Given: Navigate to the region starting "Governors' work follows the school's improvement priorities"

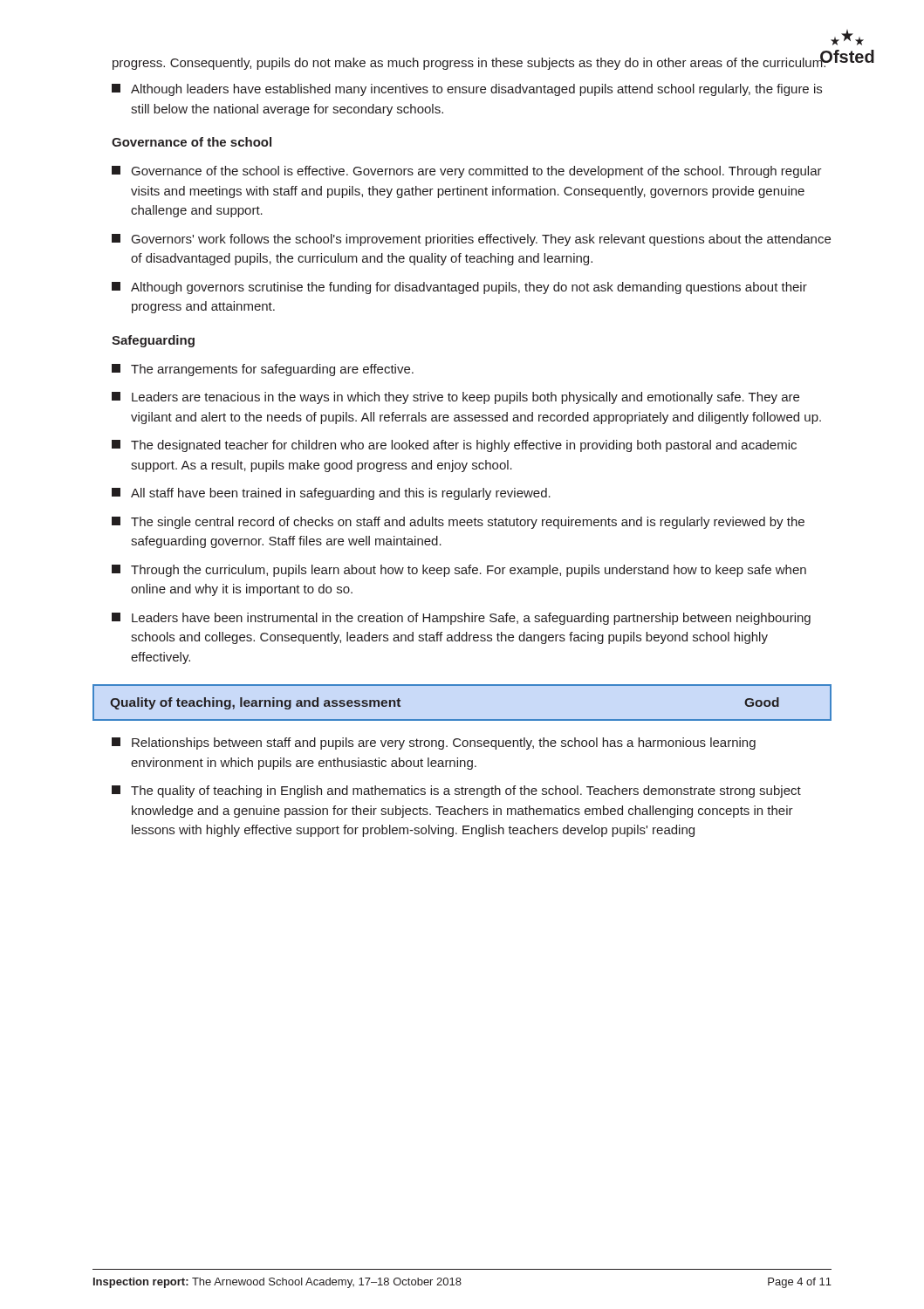Looking at the screenshot, I should coord(472,249).
